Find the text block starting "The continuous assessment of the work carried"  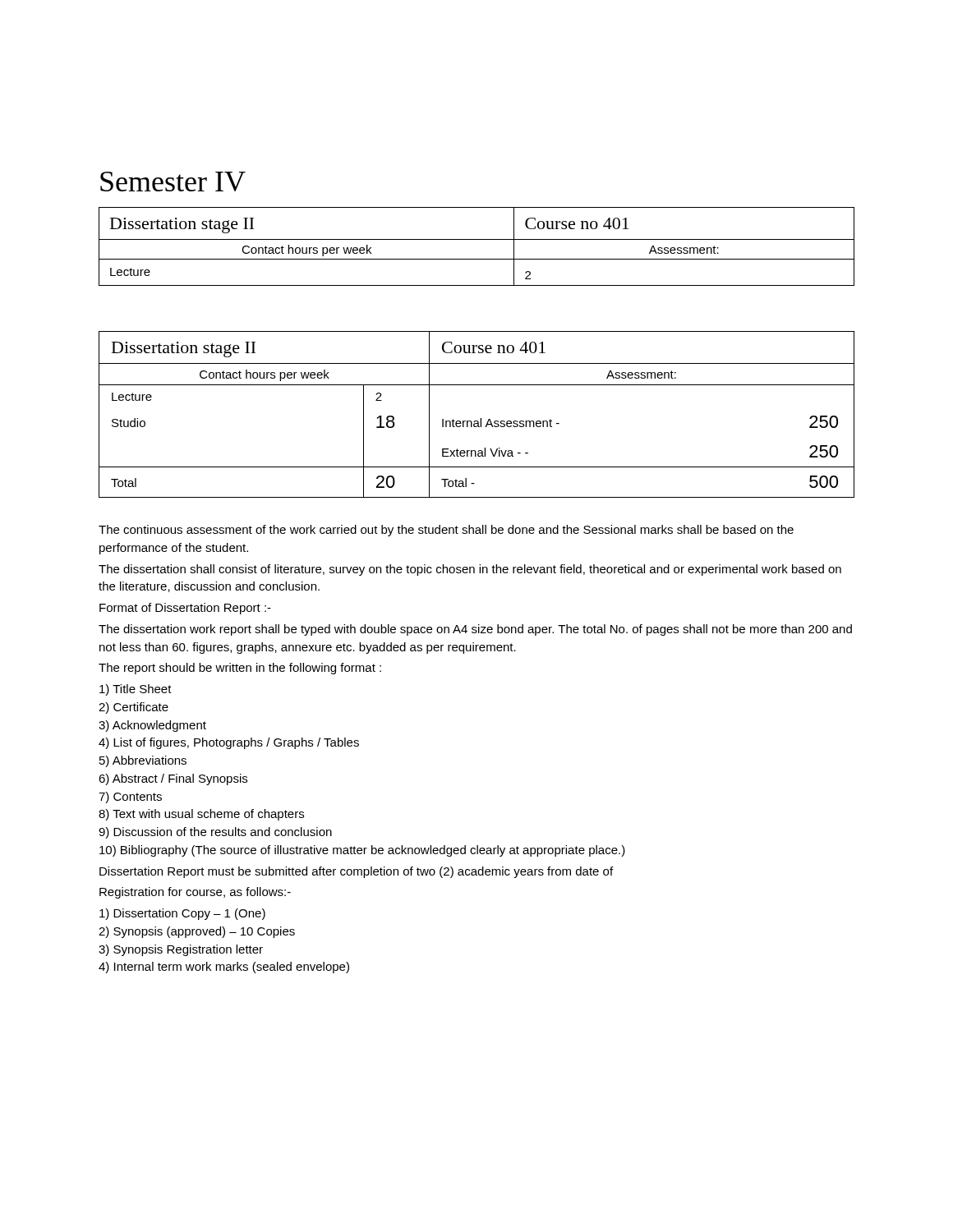pos(446,538)
